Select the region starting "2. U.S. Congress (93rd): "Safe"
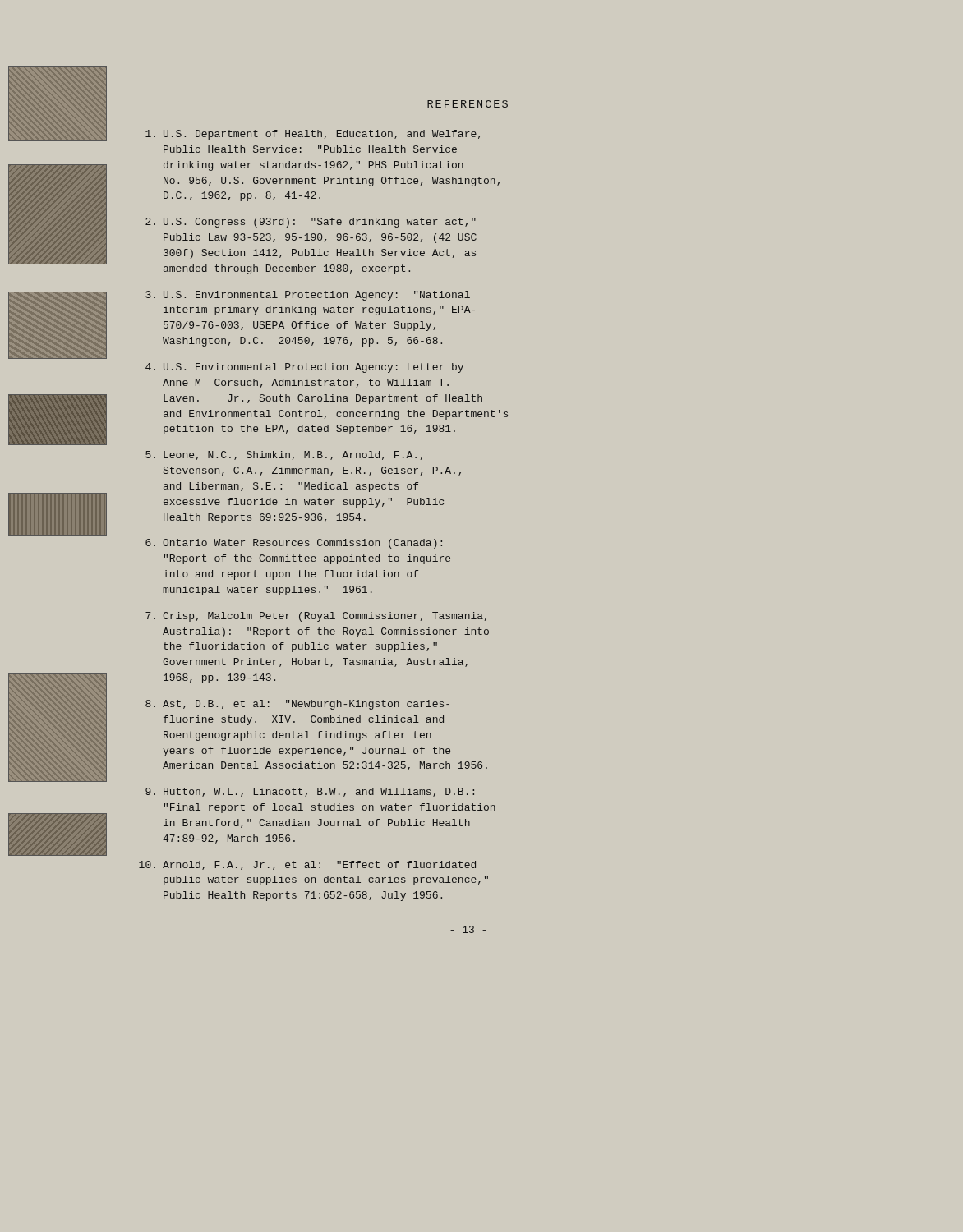This screenshot has height=1232, width=963. pyautogui.click(x=304, y=246)
